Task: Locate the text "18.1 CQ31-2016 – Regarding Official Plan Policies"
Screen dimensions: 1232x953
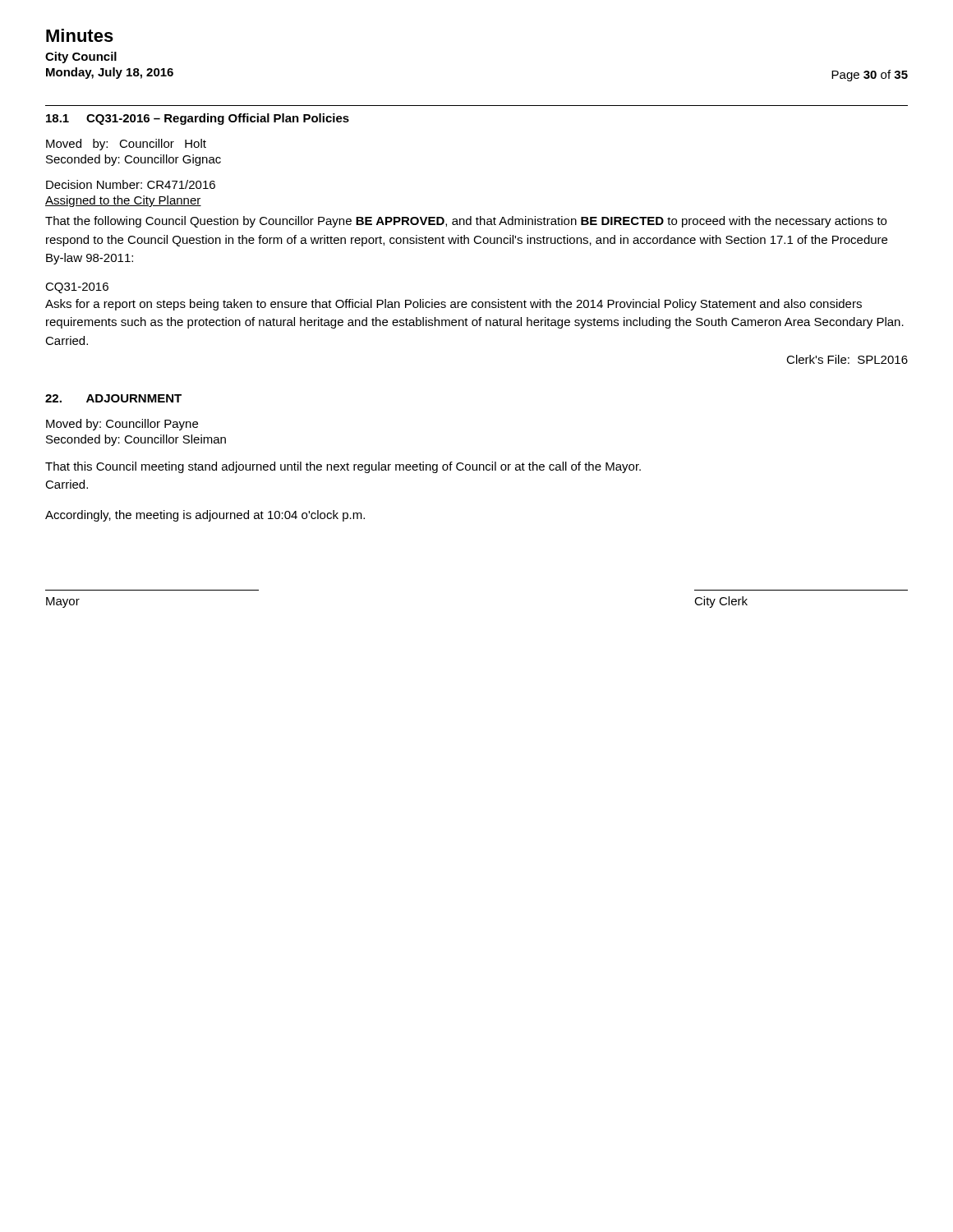Action: point(197,118)
